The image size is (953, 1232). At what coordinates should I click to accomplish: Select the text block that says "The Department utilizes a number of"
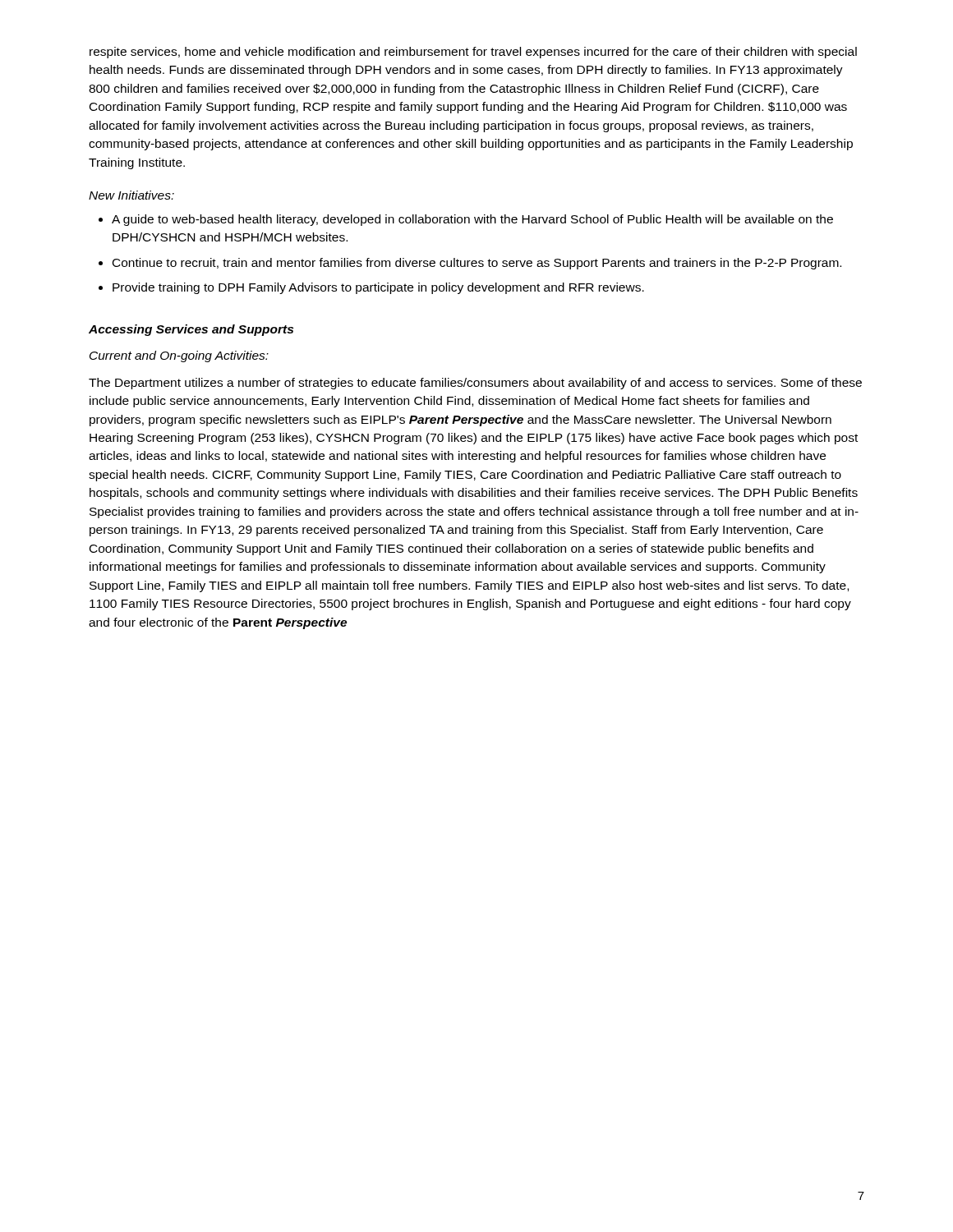pyautogui.click(x=476, y=502)
